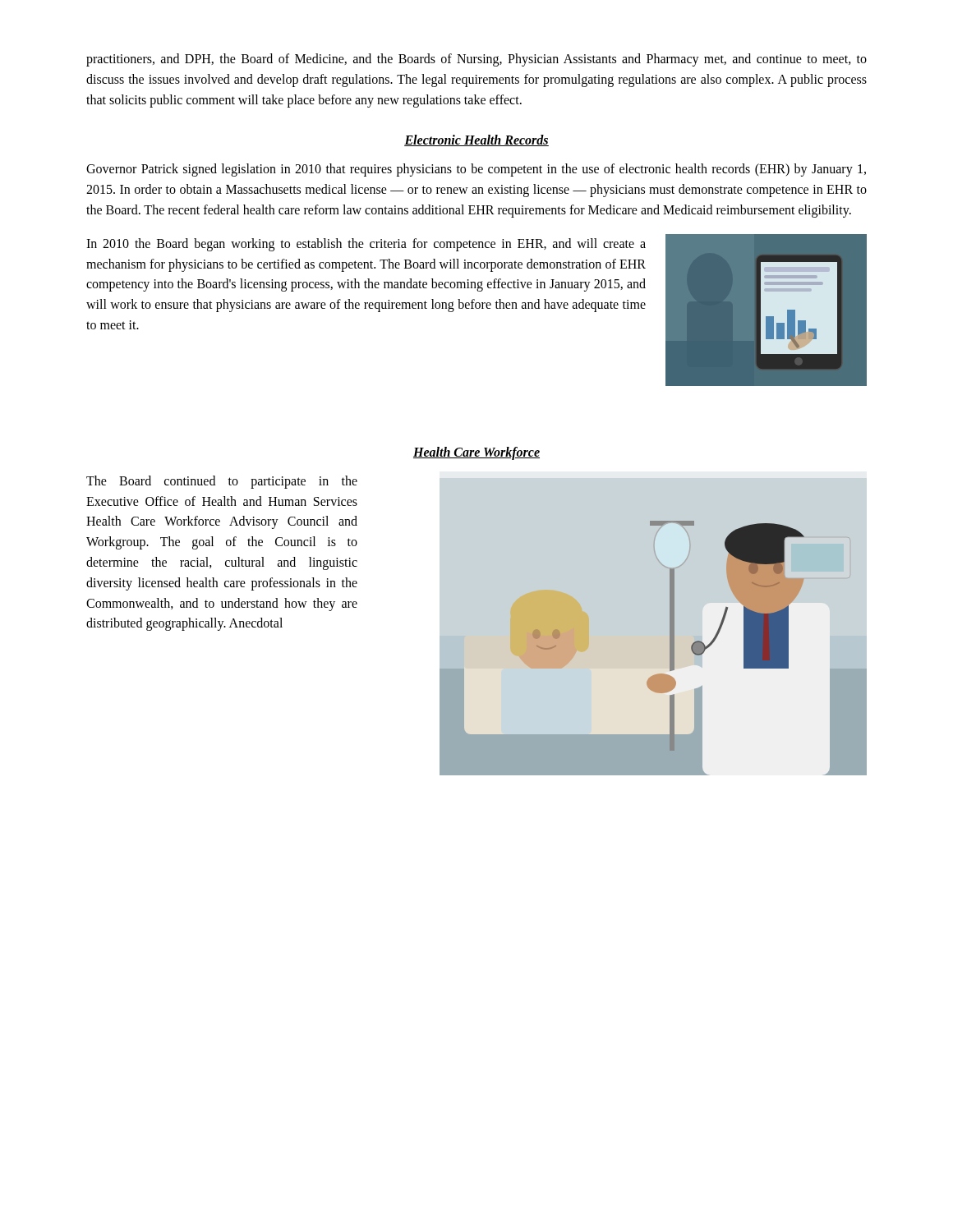Navigate to the block starting "The Board continued to participate in the"
This screenshot has width=953, height=1232.
pyautogui.click(x=222, y=552)
